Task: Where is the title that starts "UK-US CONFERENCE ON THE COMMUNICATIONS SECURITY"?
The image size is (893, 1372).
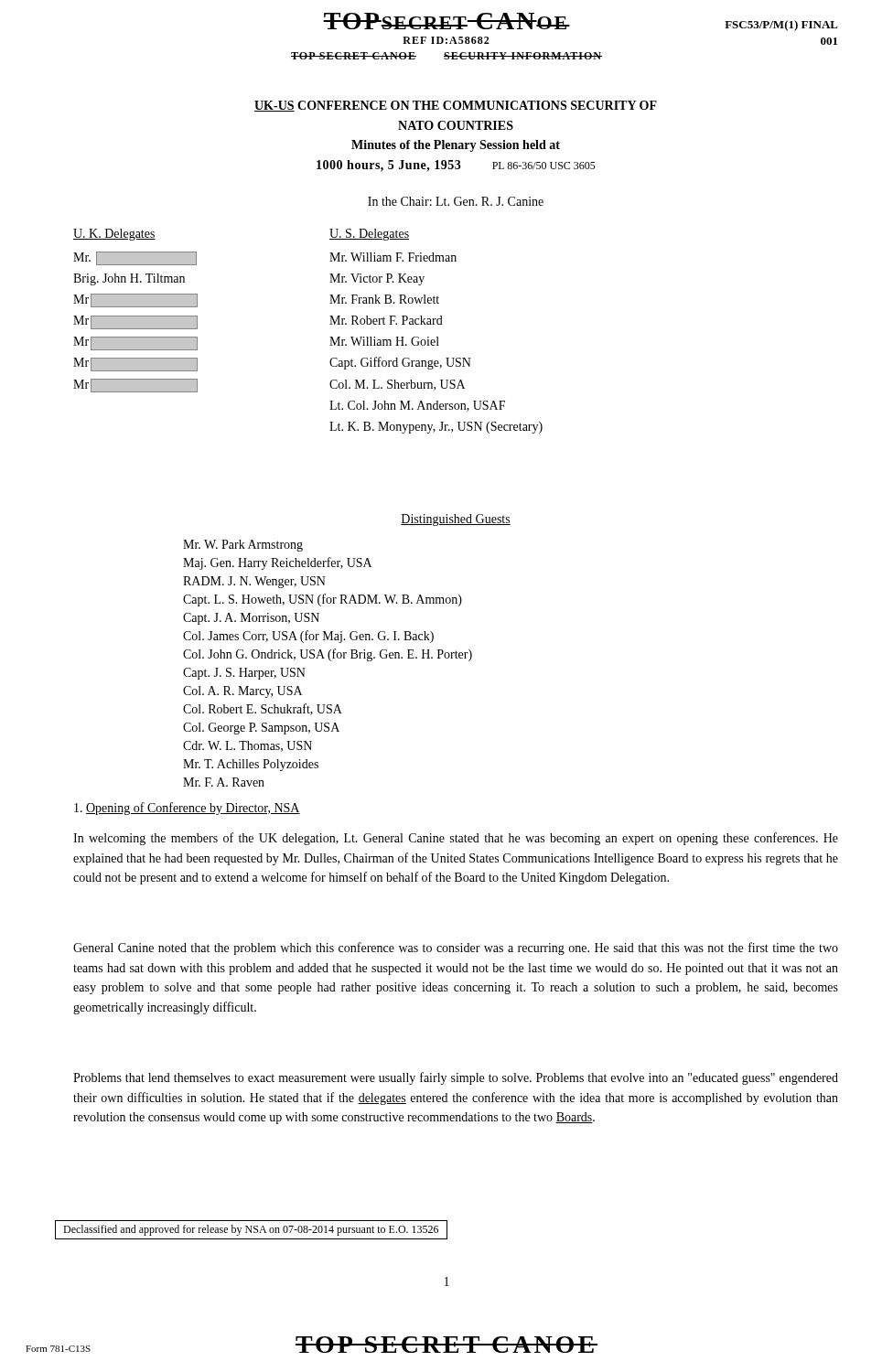Action: point(456,136)
